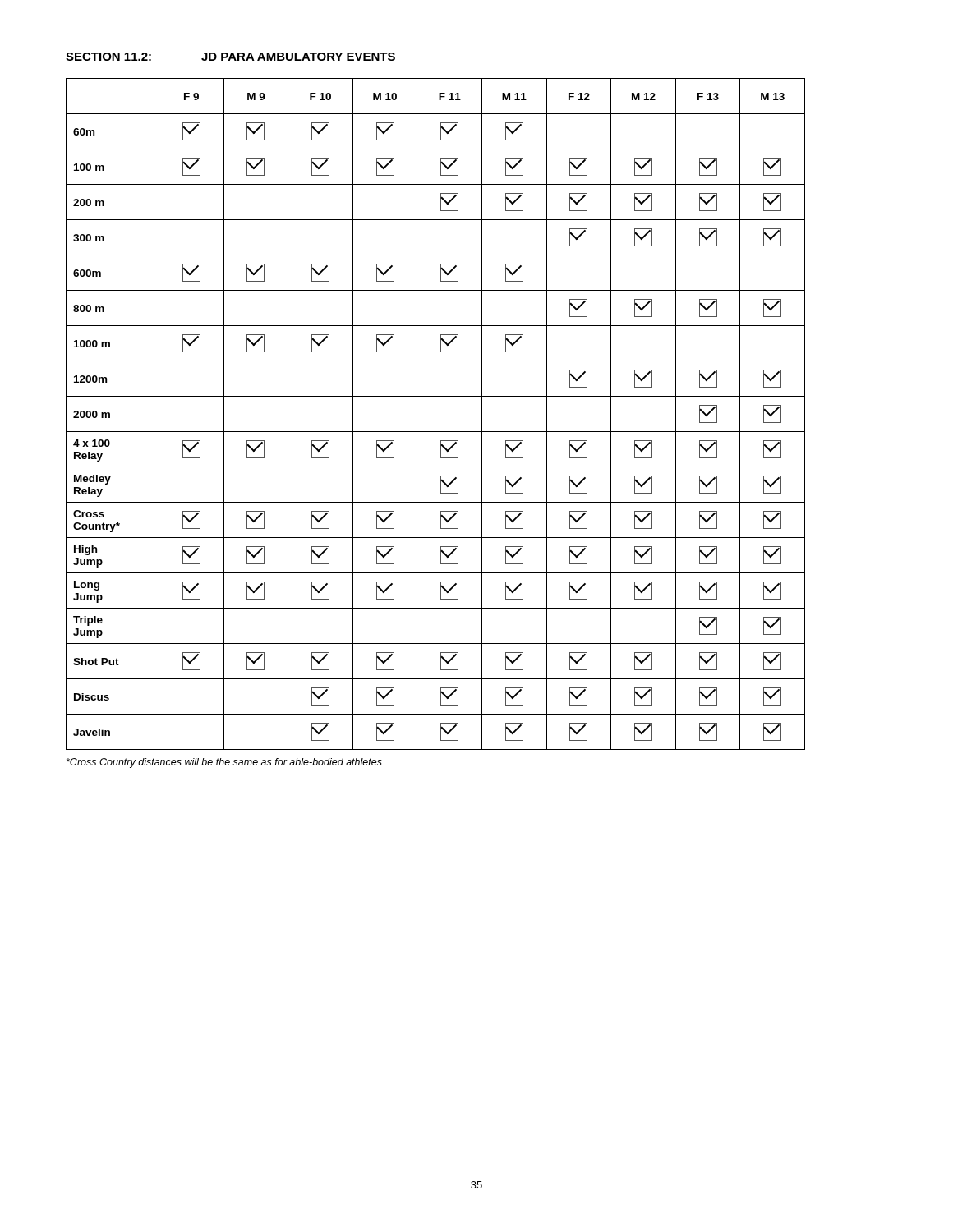Locate the footnote containing "Cross Country distances will be"

(x=224, y=762)
